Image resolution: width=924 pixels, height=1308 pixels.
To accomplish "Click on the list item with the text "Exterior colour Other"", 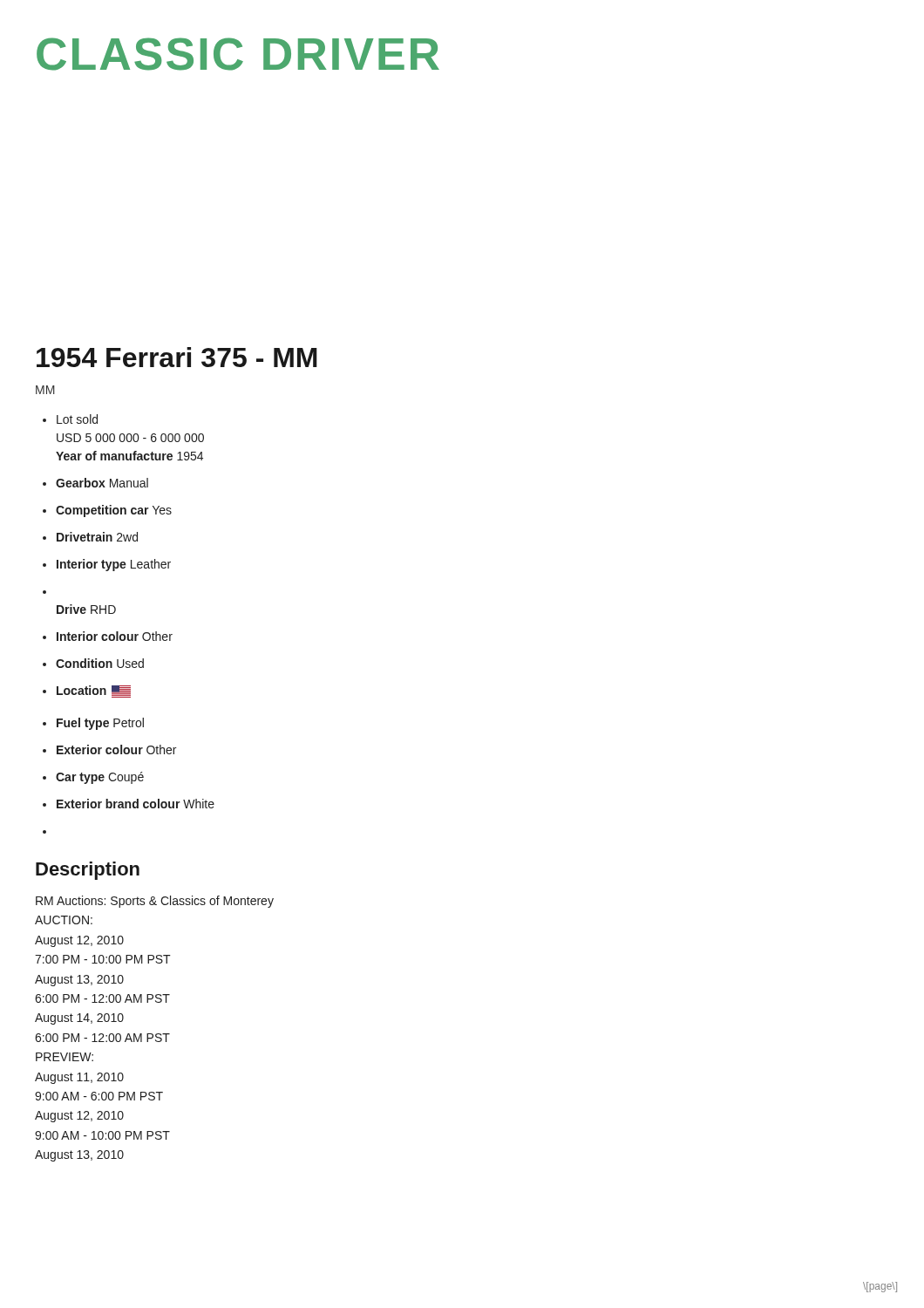I will pos(109,749).
